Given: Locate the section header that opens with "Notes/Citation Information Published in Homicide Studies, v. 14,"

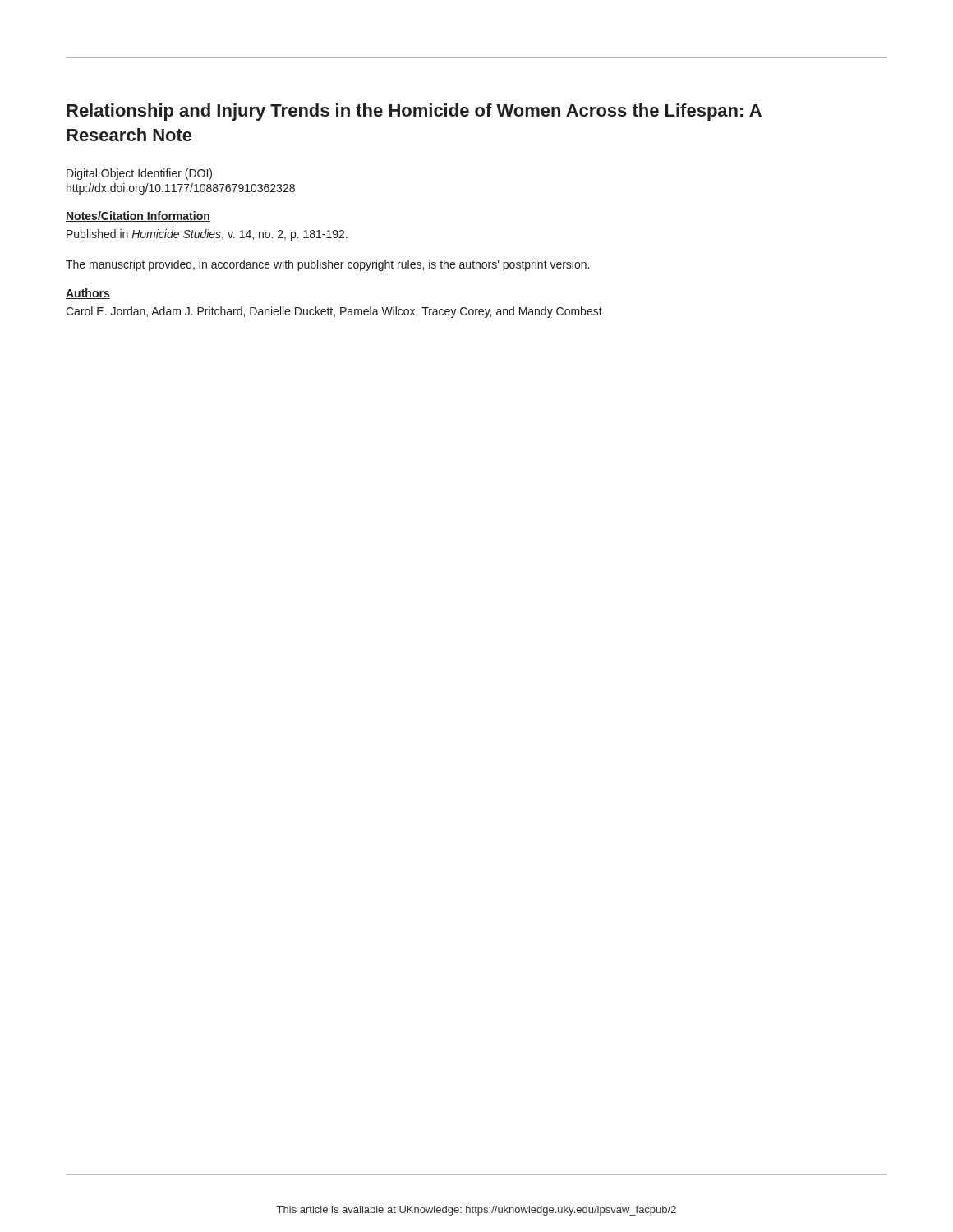Looking at the screenshot, I should point(138,216).
